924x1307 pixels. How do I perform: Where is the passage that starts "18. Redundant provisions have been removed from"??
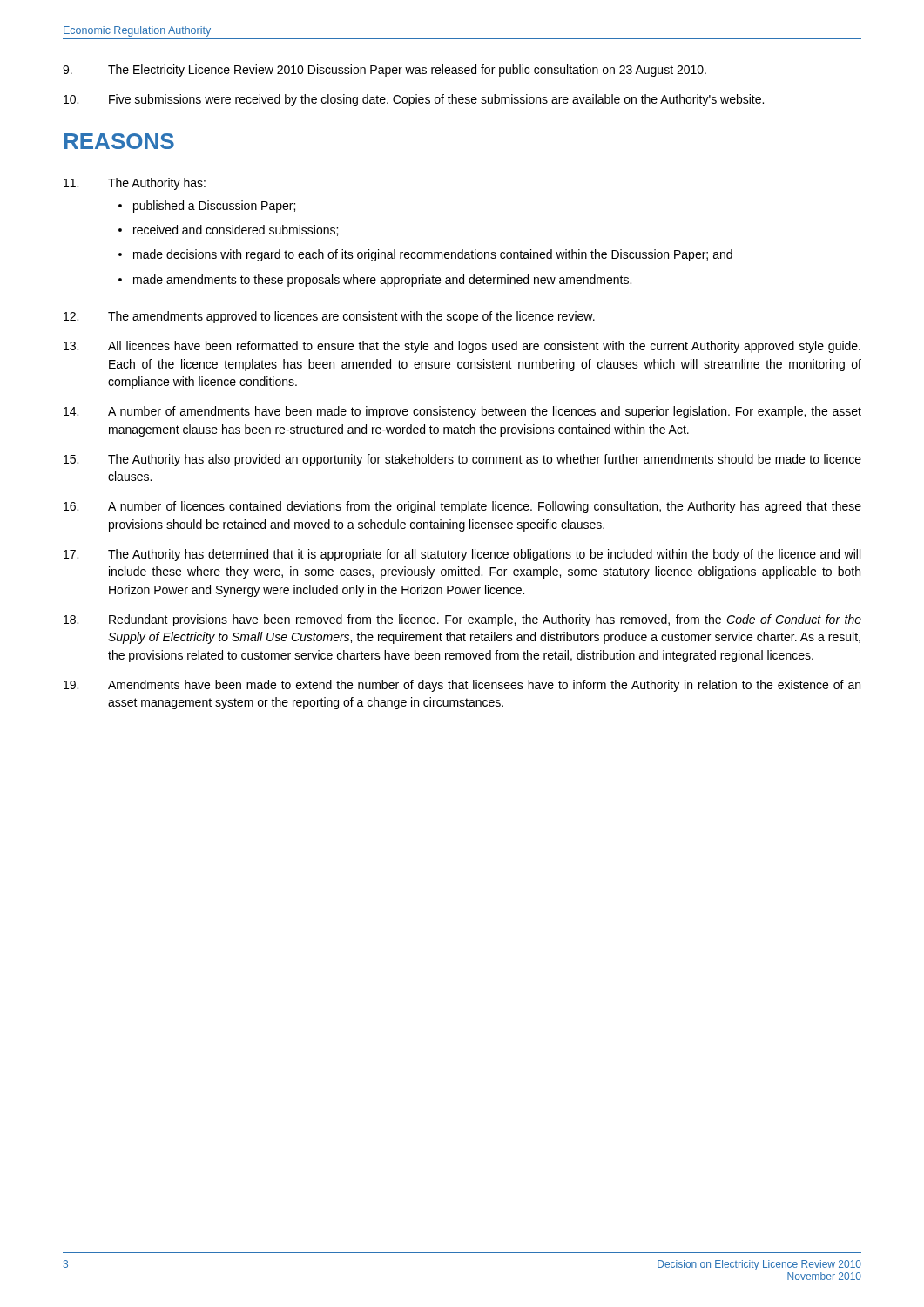pyautogui.click(x=462, y=637)
